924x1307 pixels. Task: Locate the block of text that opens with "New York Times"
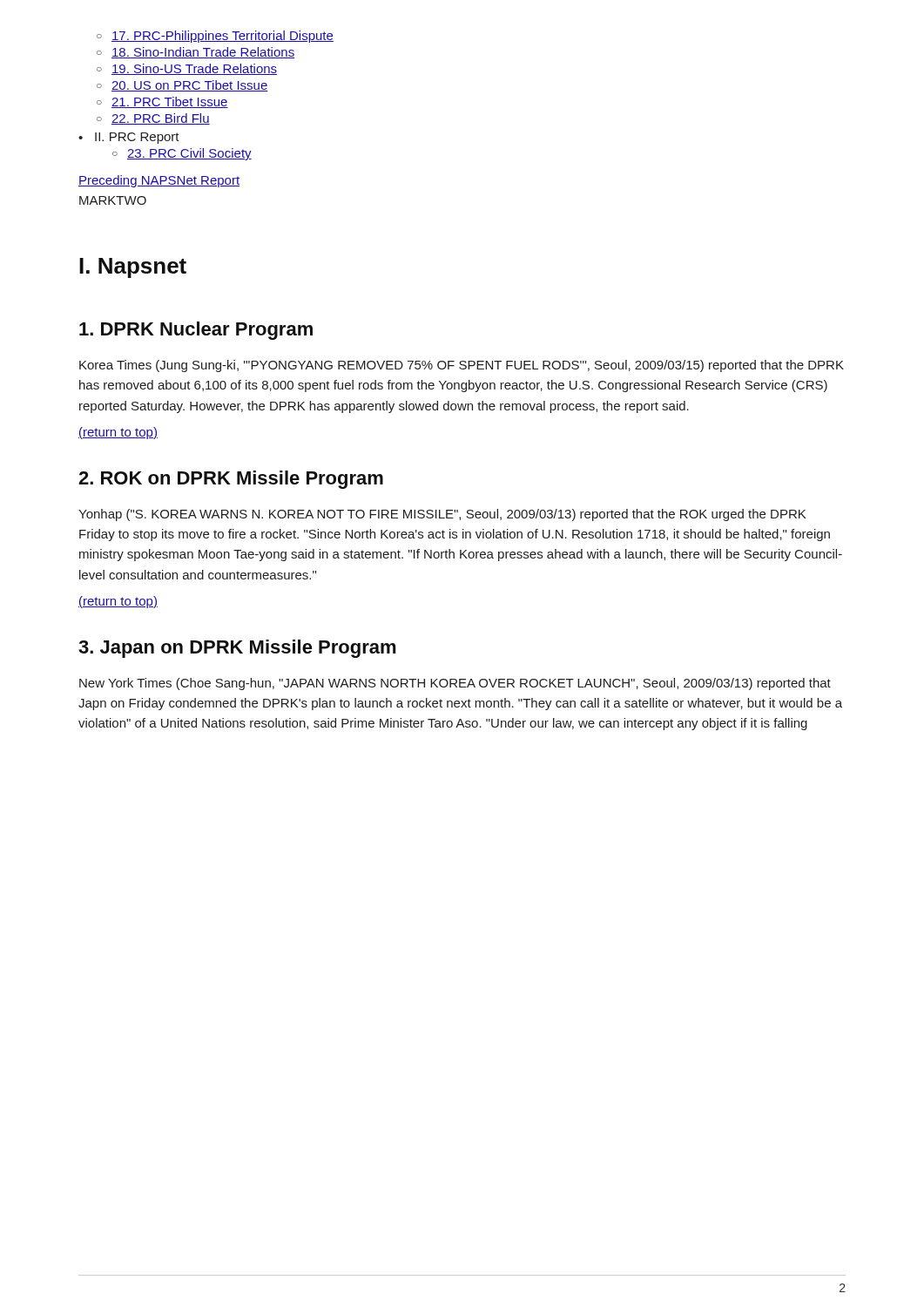(x=460, y=703)
